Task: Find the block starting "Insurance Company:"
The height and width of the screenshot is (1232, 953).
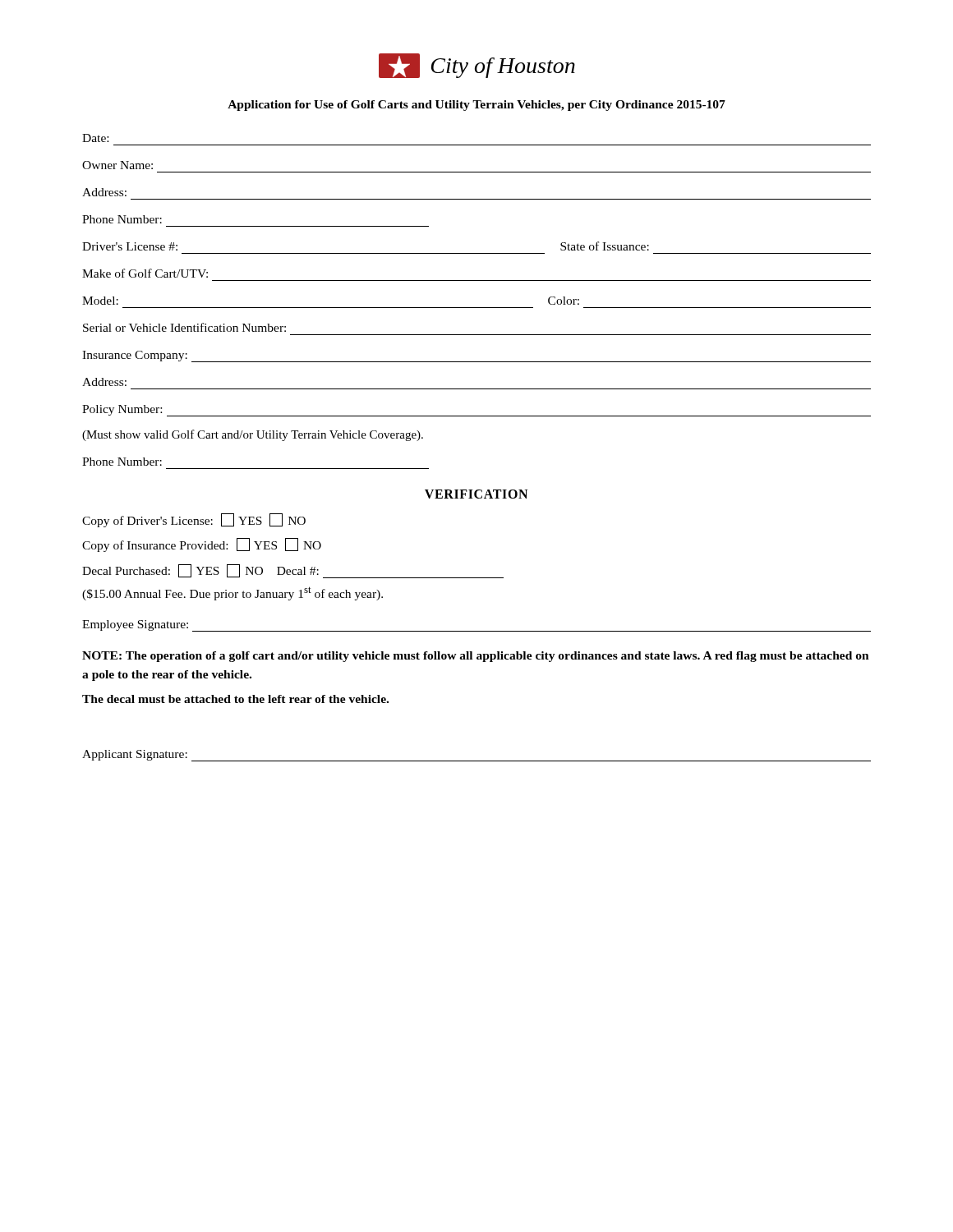Action: coord(476,354)
